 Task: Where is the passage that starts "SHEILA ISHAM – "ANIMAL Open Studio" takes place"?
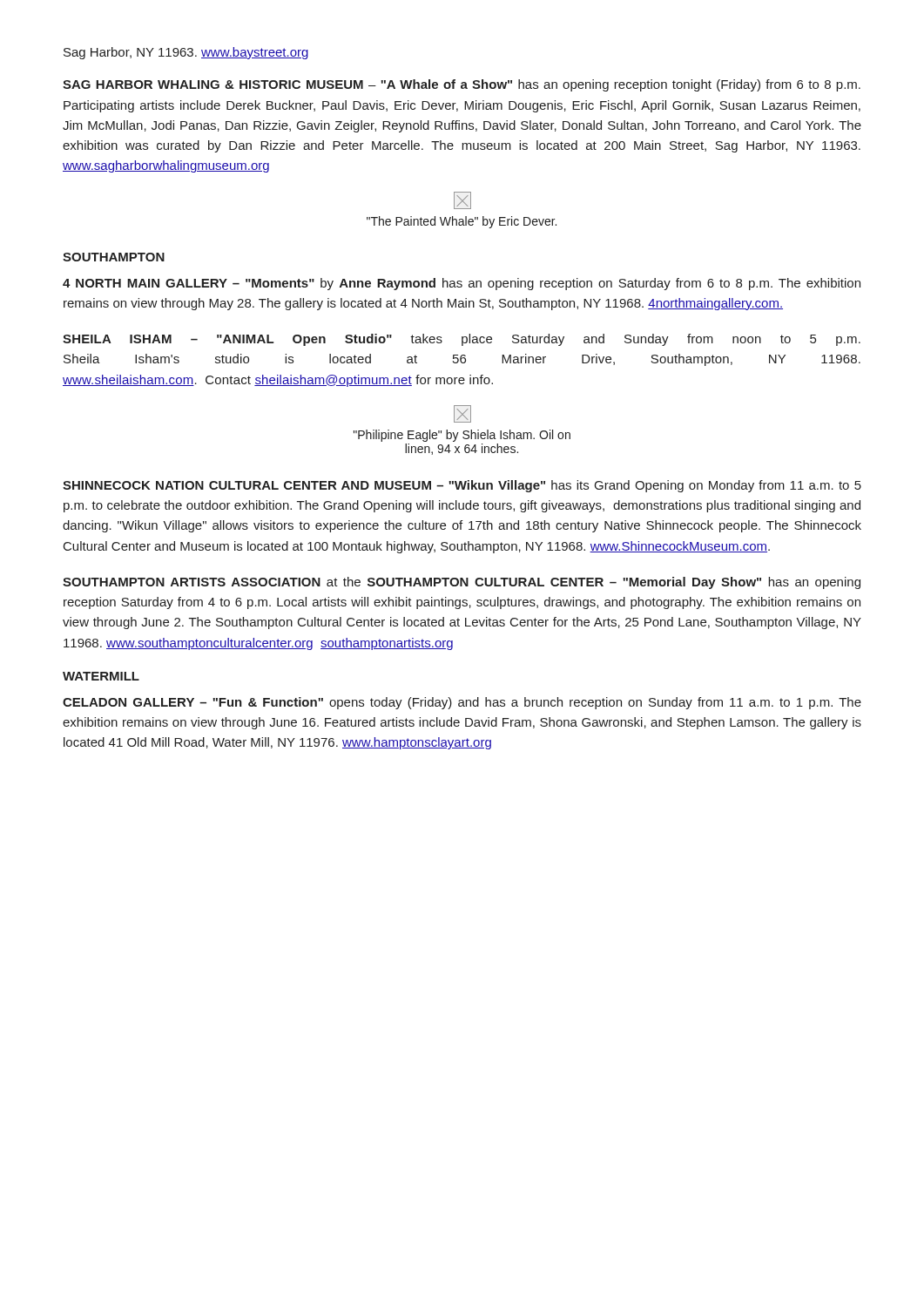pyautogui.click(x=462, y=359)
